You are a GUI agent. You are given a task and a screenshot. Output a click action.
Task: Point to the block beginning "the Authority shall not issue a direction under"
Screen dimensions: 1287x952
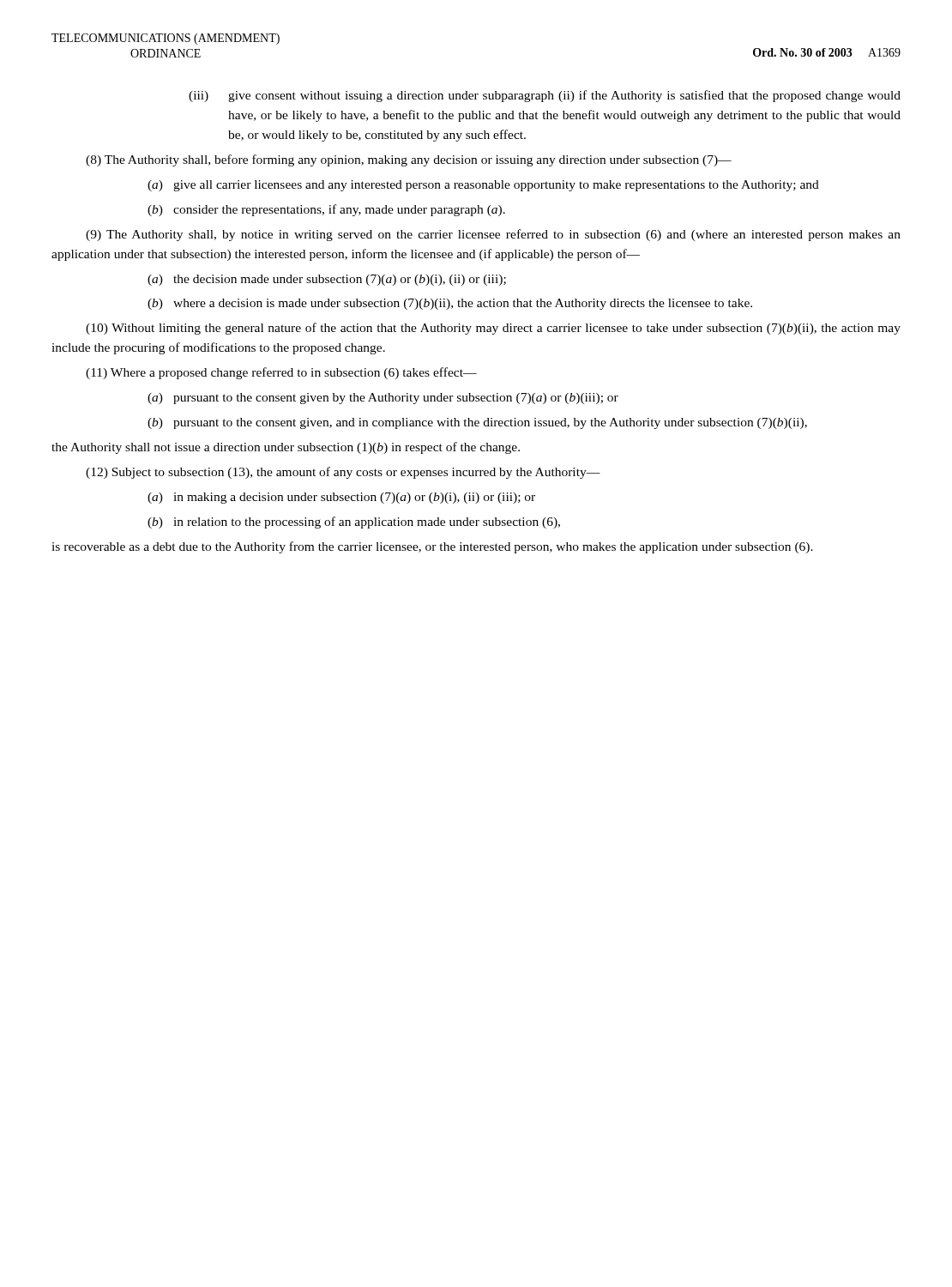pyautogui.click(x=476, y=447)
